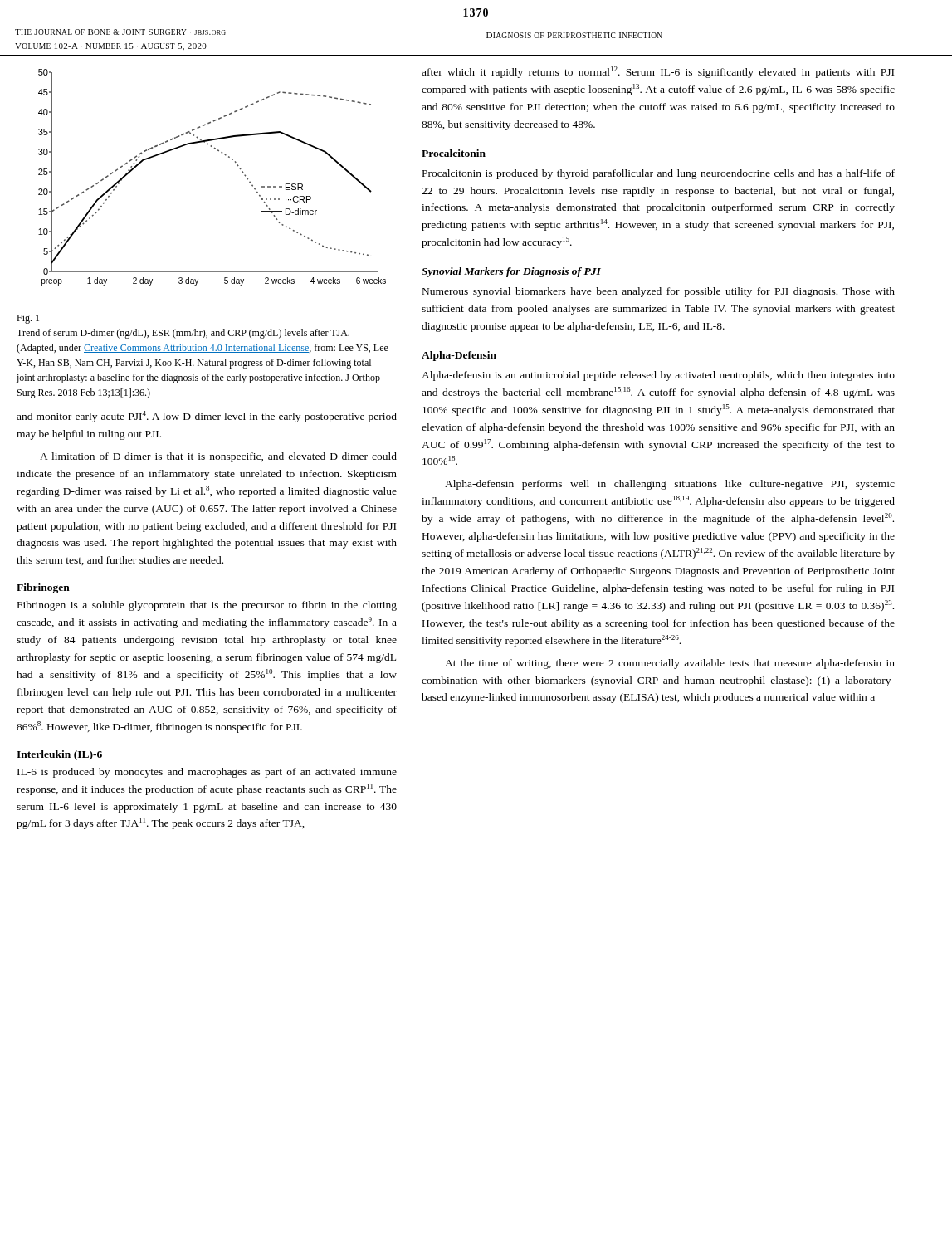Find the region starting "Alpha-defensin is an antimicrobial peptide released by"

pos(658,418)
